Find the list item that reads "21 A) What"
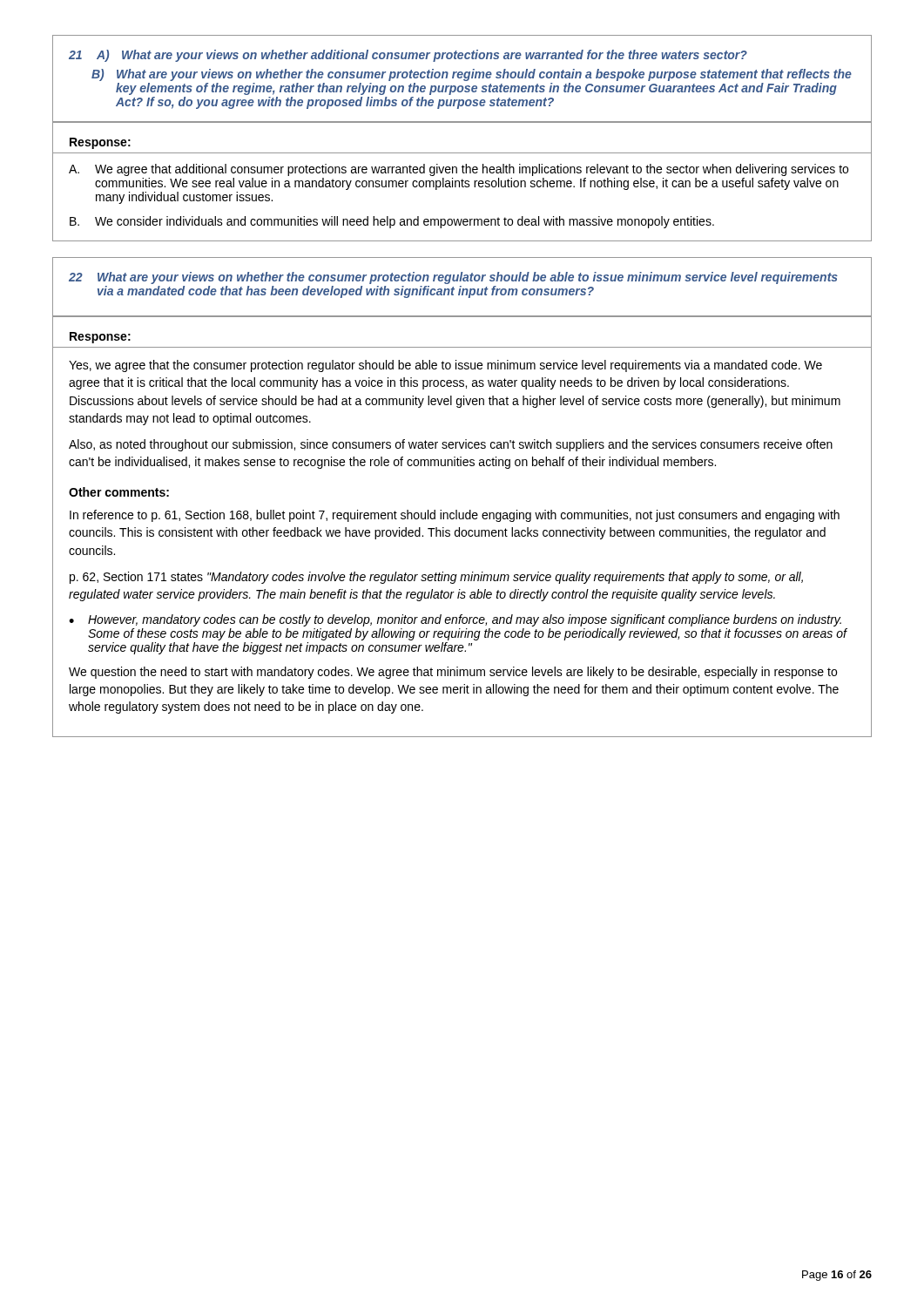Viewport: 924px width, 1307px height. point(462,78)
